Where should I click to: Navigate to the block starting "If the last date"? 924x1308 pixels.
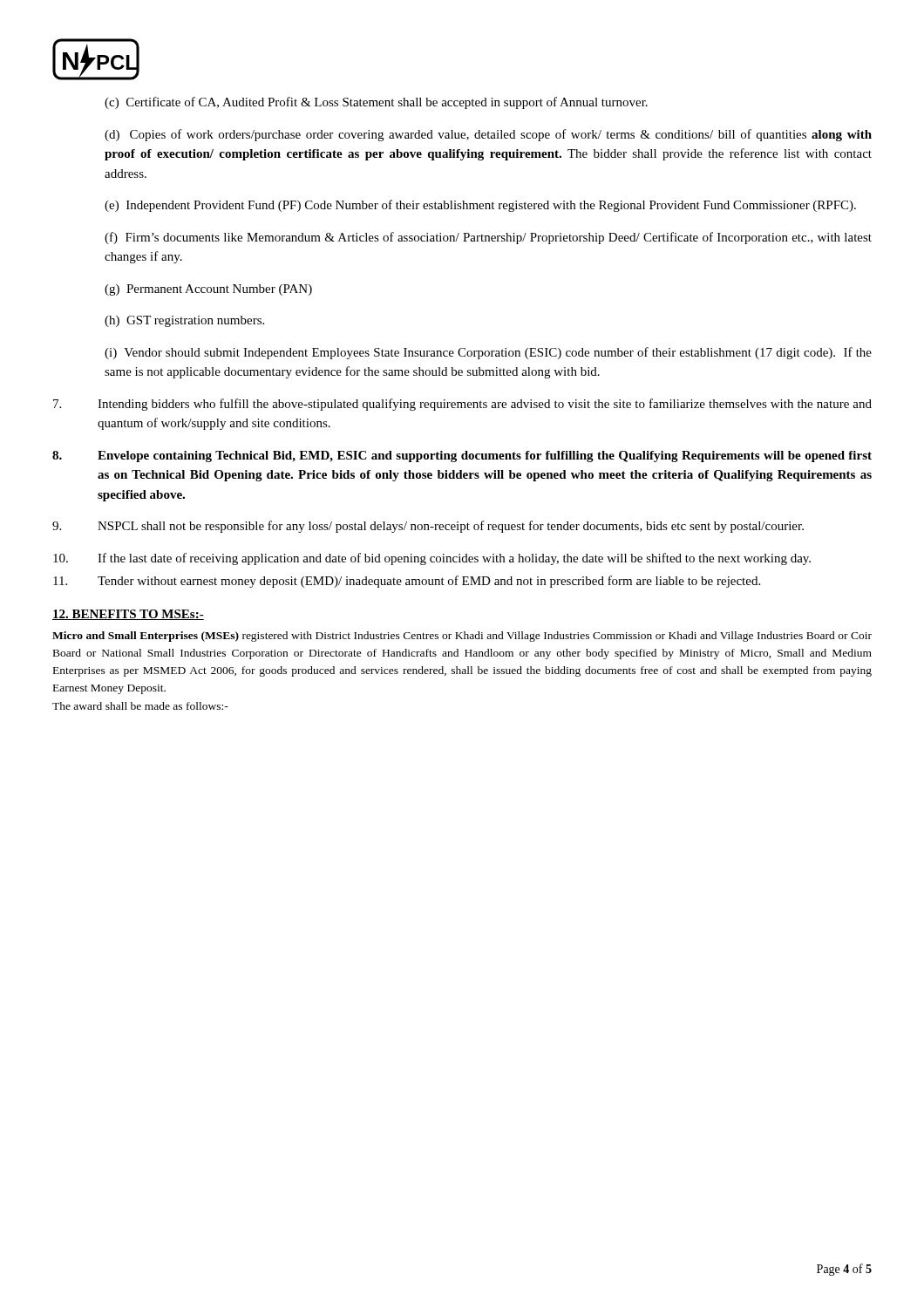pos(432,558)
